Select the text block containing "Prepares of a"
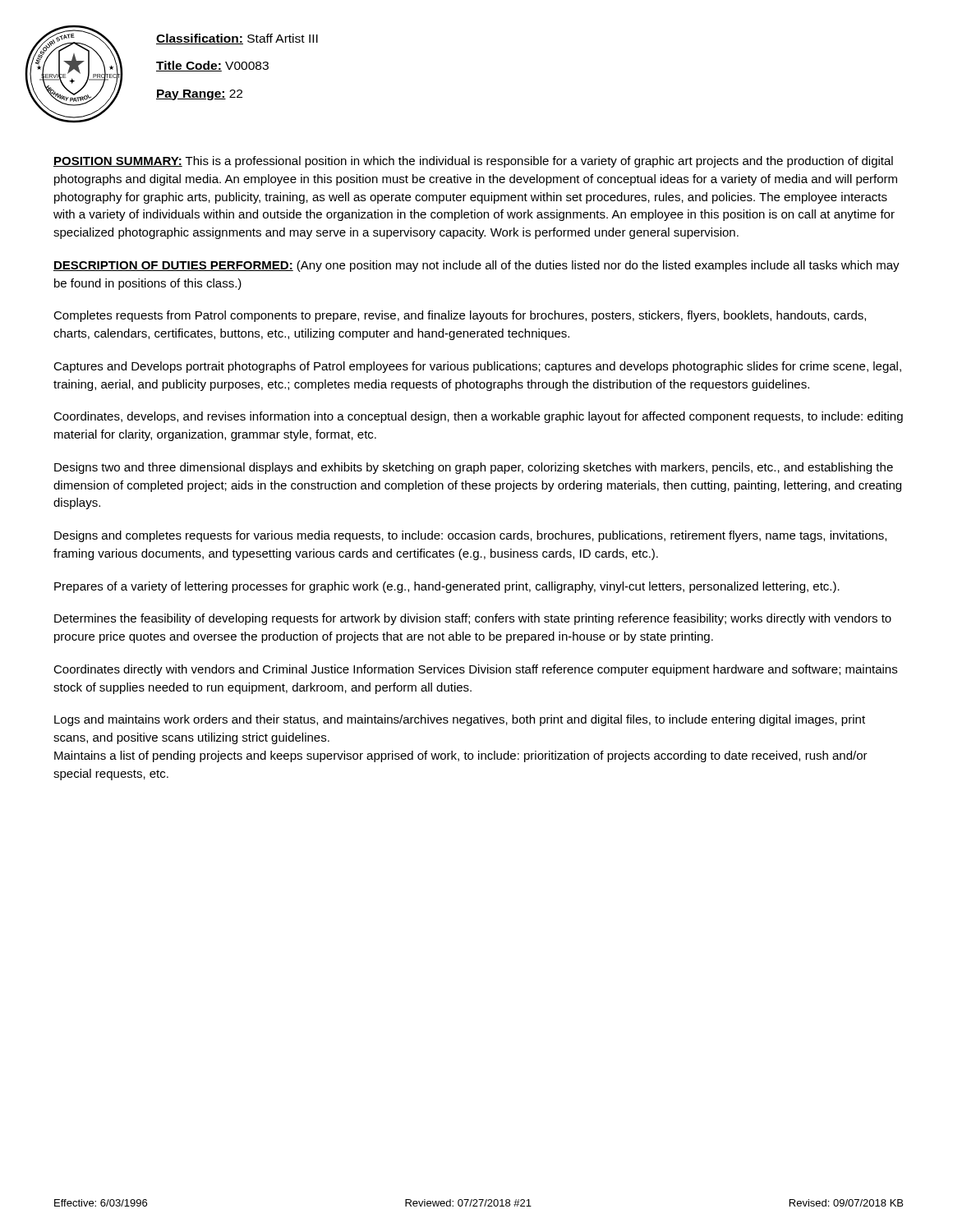Viewport: 953px width, 1232px height. click(479, 586)
